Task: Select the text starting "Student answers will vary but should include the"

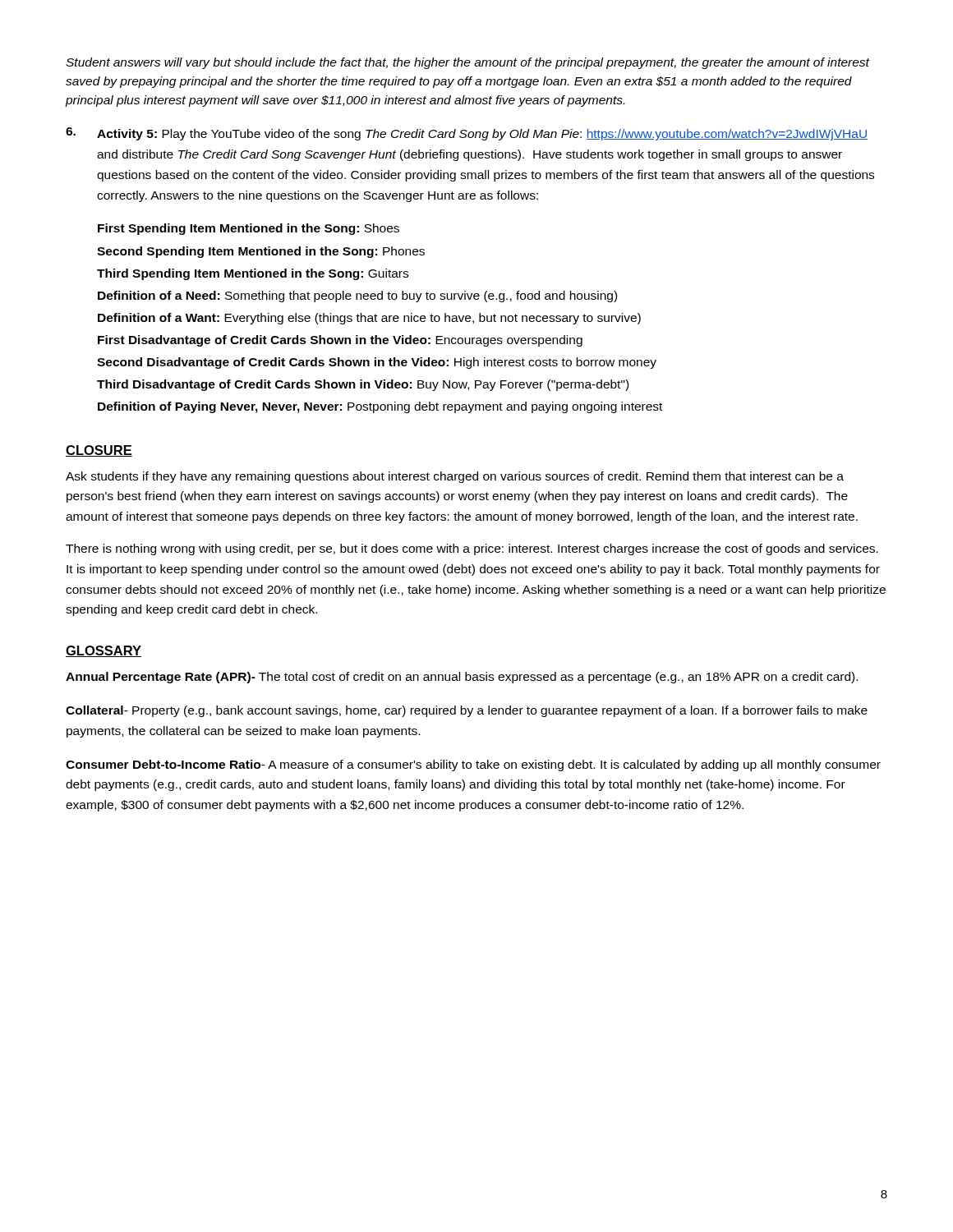Action: click(x=476, y=81)
